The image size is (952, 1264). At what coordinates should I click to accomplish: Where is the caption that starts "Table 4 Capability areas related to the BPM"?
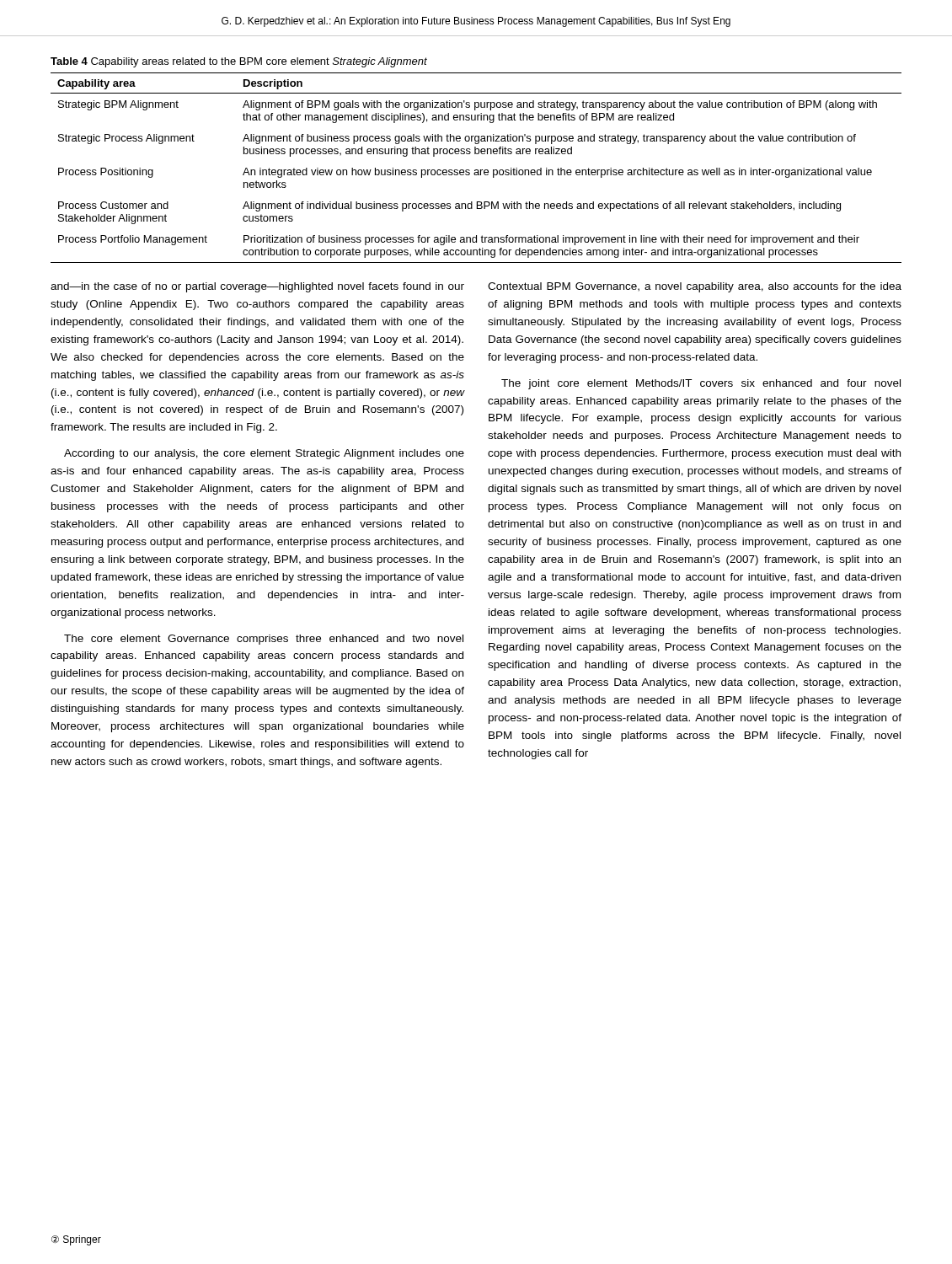tap(239, 61)
